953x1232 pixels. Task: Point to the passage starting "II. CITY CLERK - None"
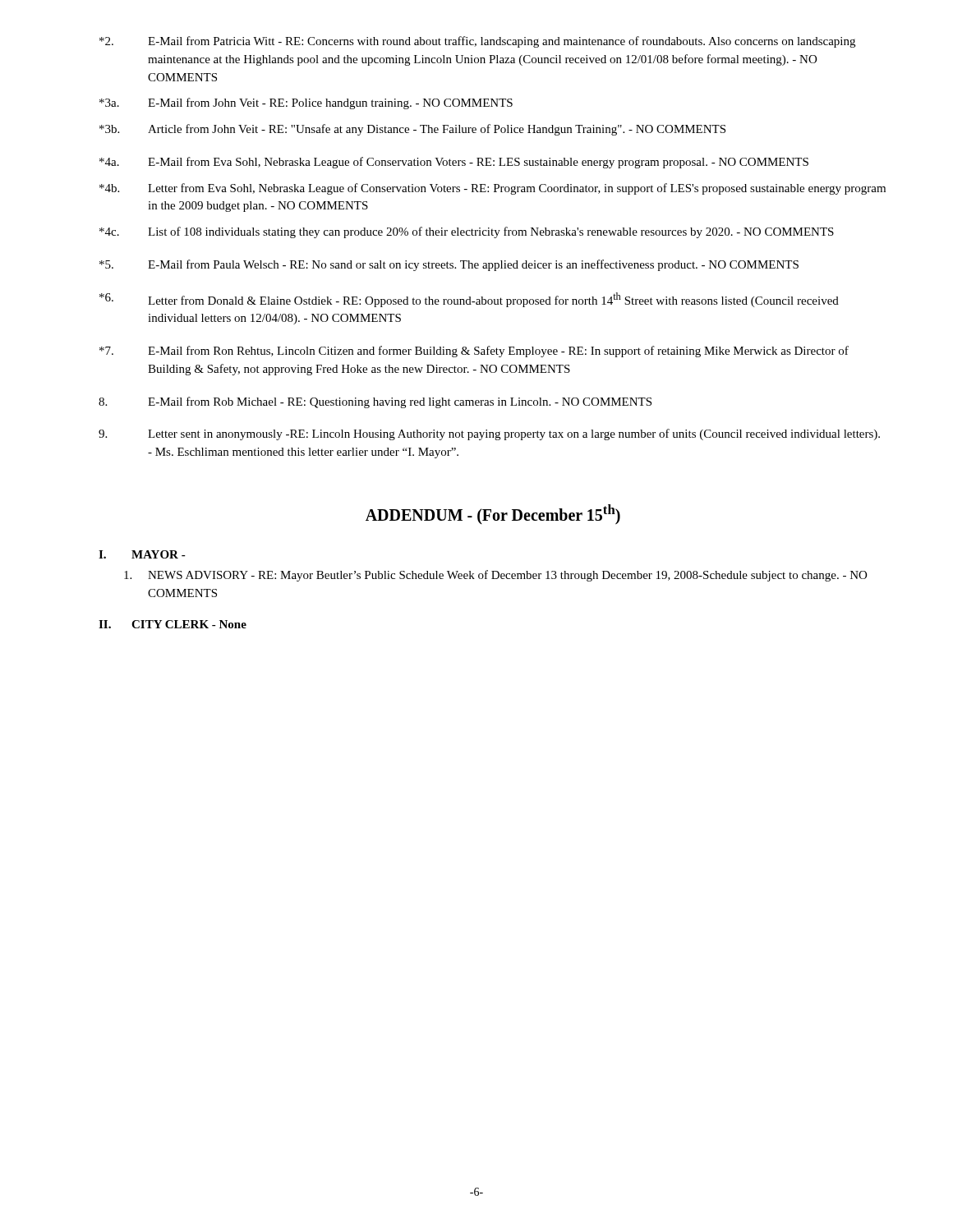172,625
